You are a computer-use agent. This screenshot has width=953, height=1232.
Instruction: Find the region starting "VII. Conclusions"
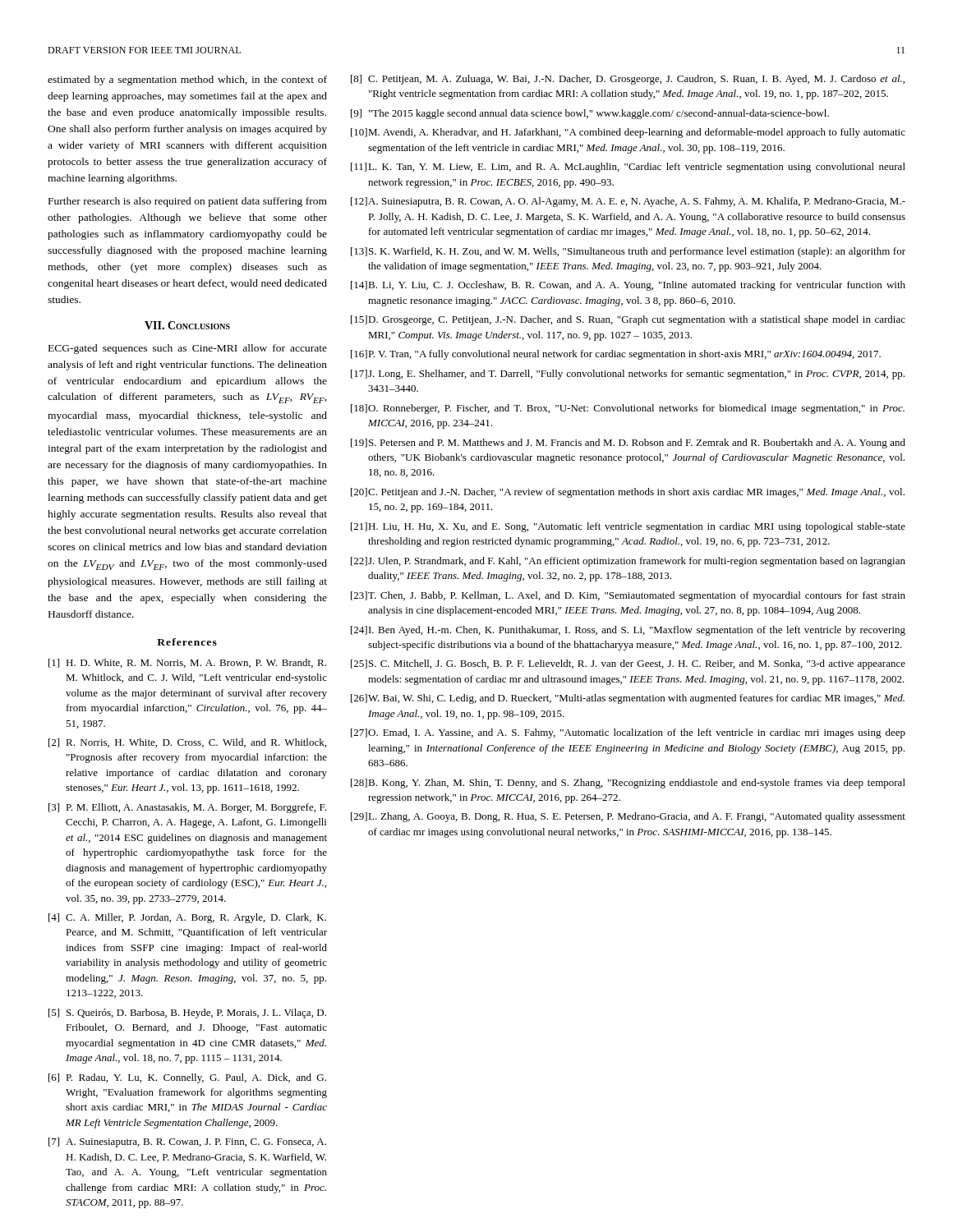(x=187, y=325)
